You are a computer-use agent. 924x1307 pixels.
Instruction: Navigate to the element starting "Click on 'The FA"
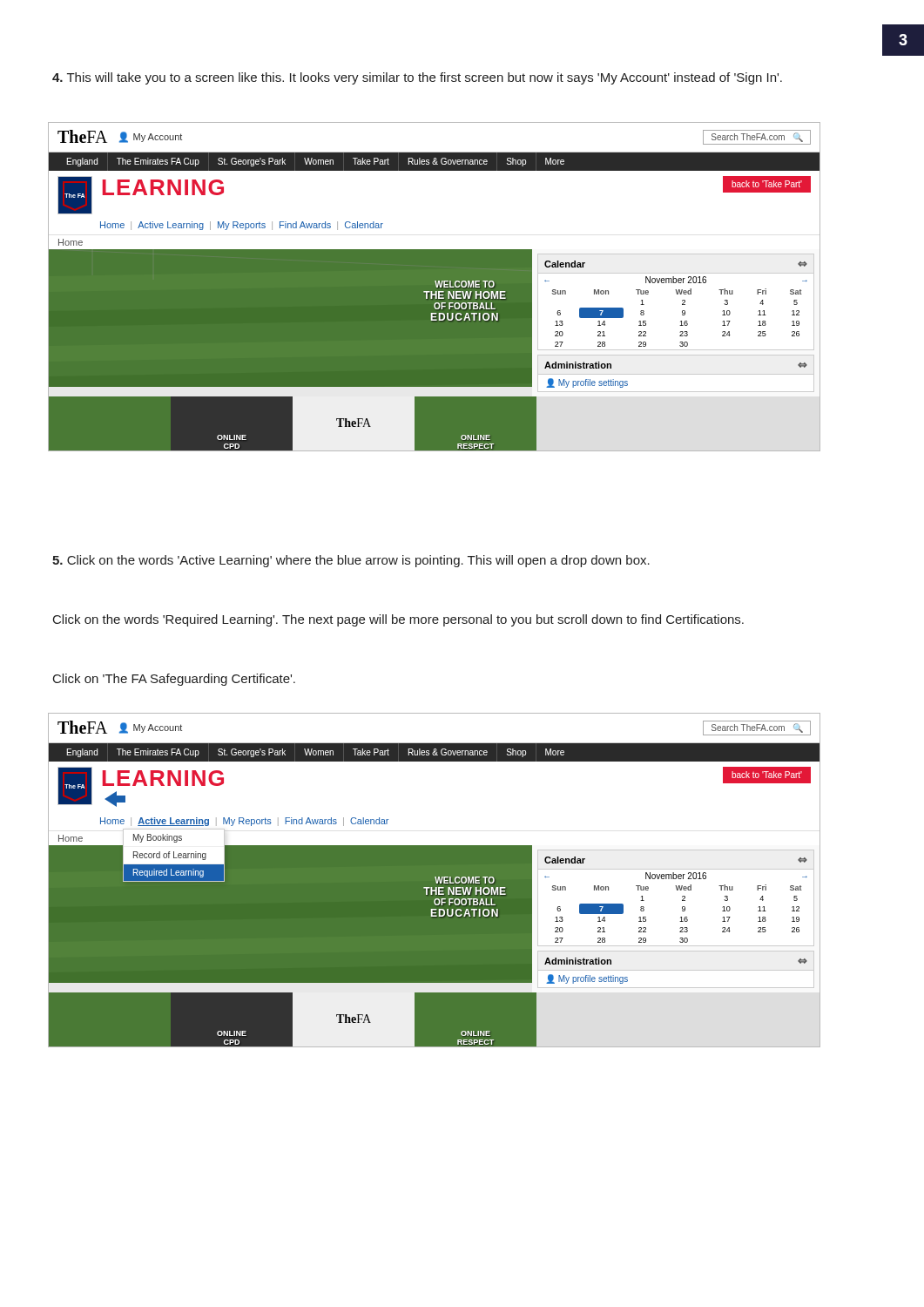point(174,678)
